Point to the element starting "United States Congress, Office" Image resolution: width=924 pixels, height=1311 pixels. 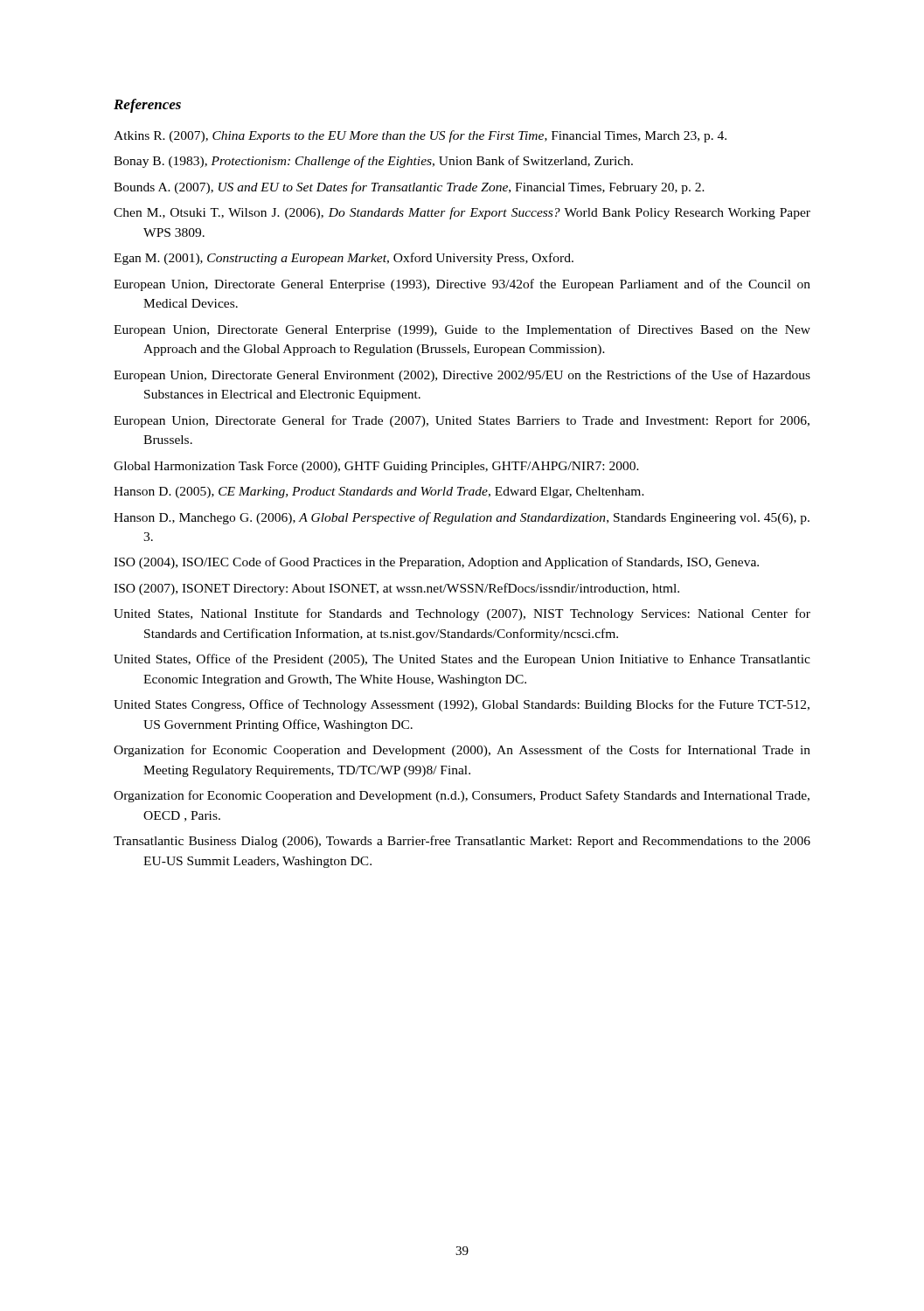tap(462, 714)
